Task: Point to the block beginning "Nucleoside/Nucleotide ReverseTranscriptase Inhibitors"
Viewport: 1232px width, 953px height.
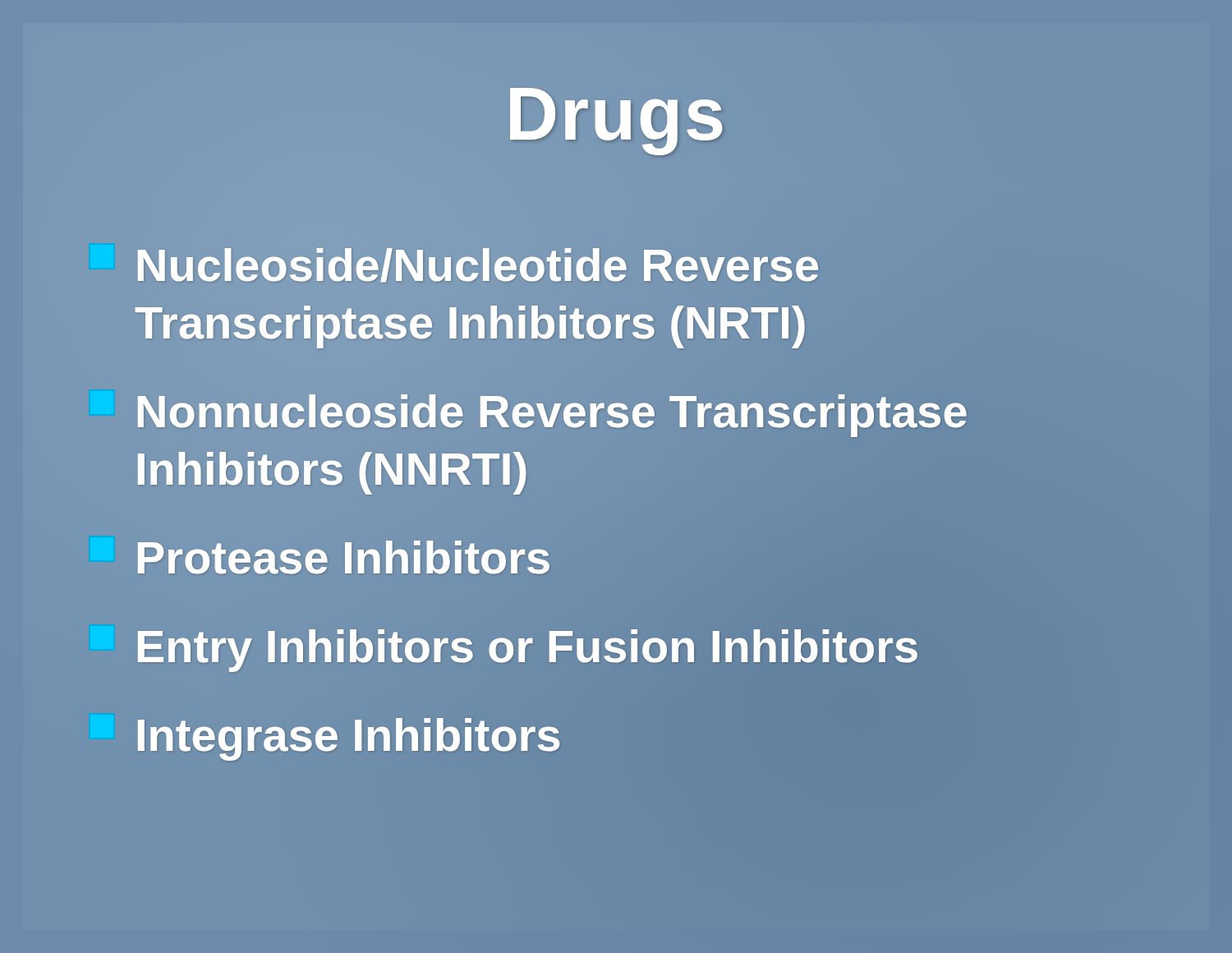Action: click(454, 294)
